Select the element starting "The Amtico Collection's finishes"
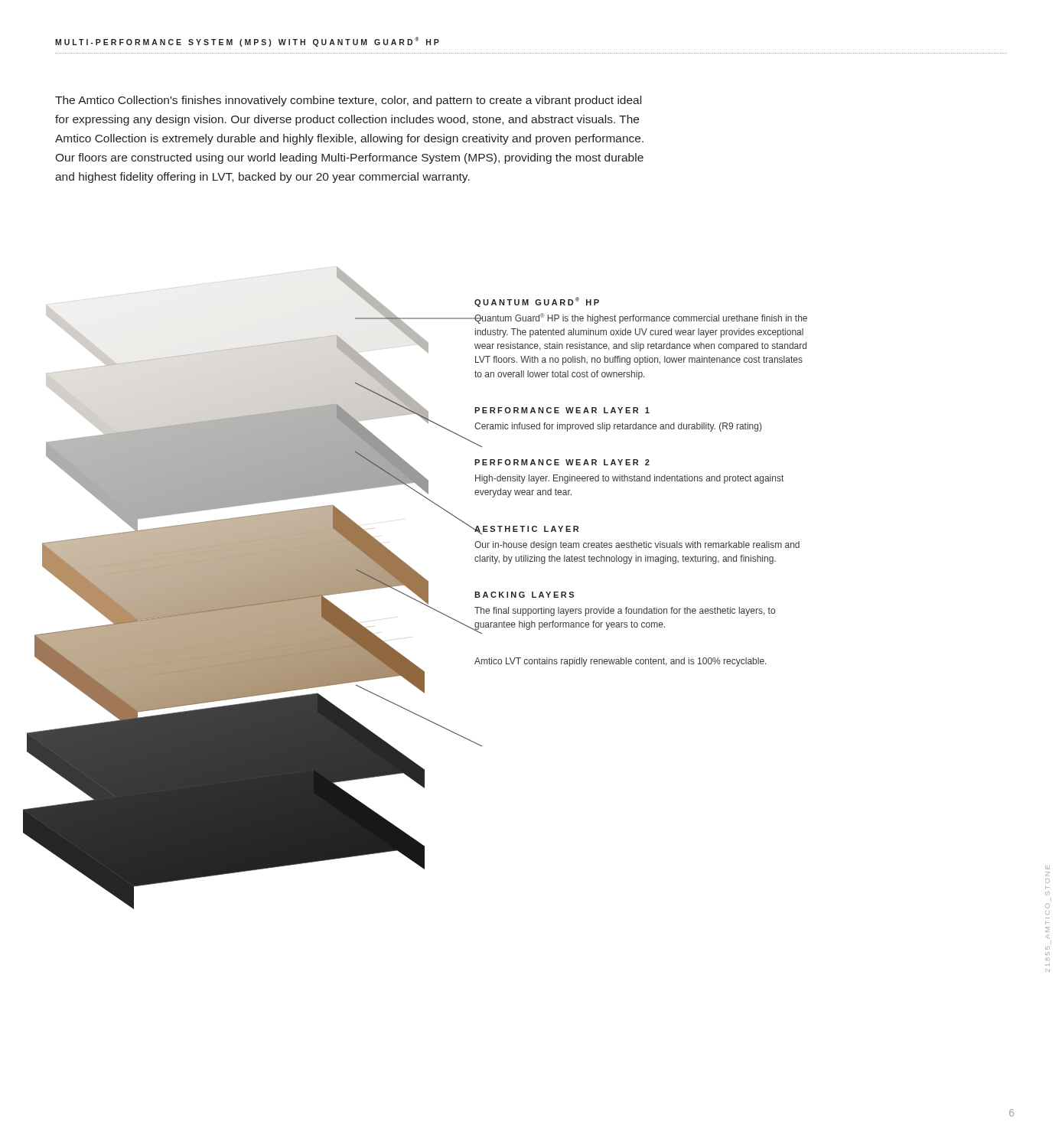 [350, 138]
